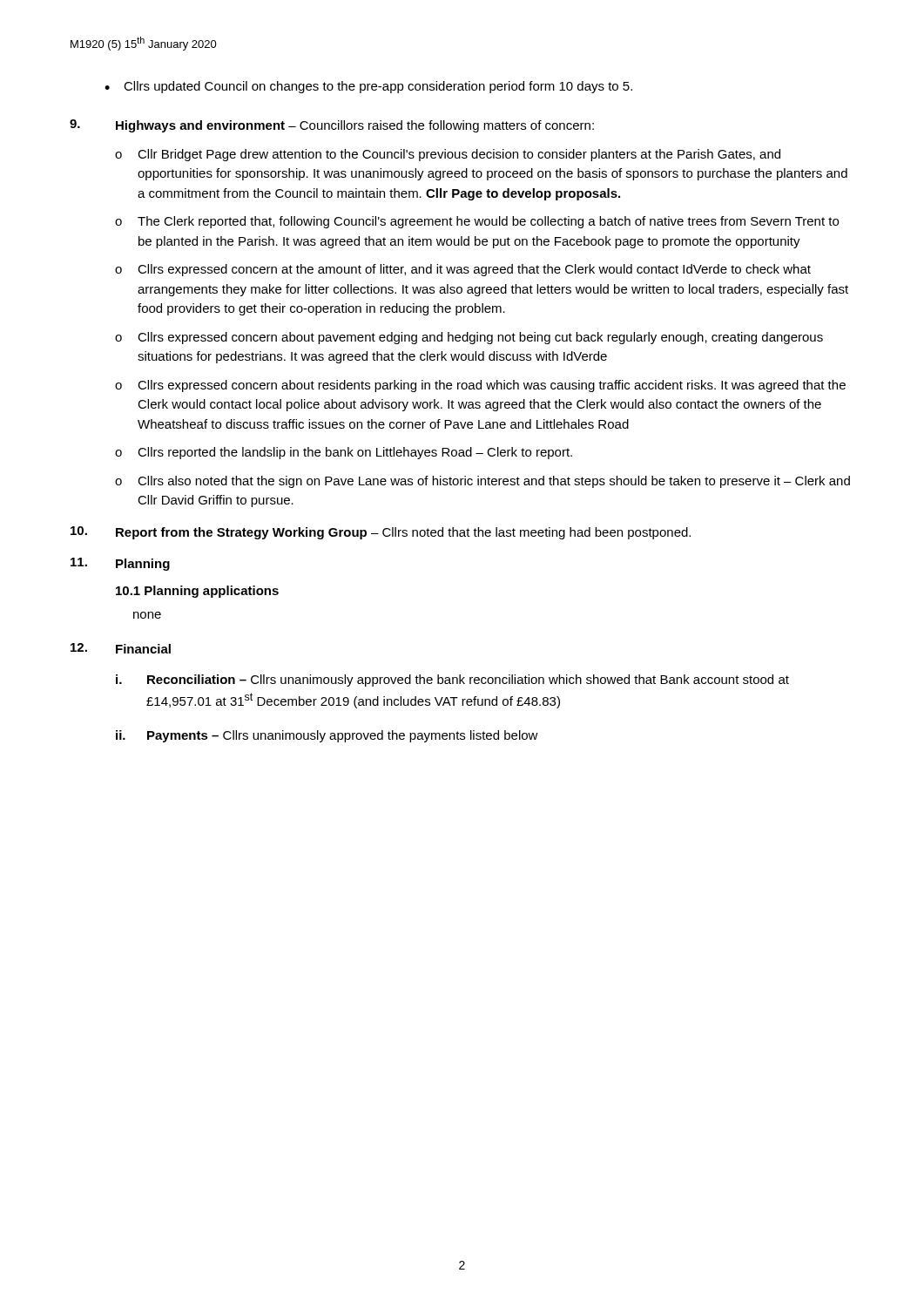The height and width of the screenshot is (1307, 924).
Task: Navigate to the block starting "11. Planning"
Action: coord(120,564)
